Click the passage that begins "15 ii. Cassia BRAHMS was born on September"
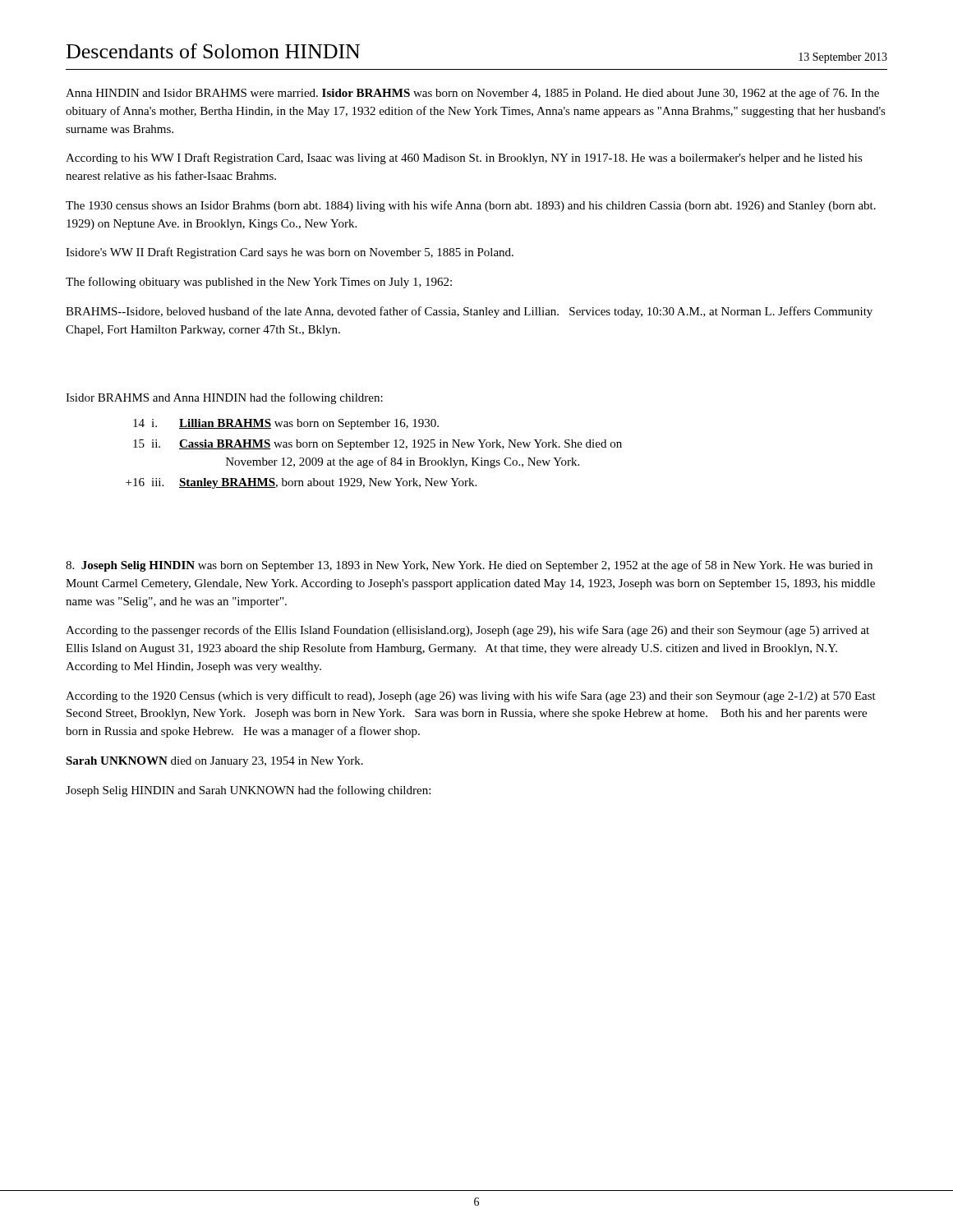This screenshot has height=1232, width=953. pyautogui.click(x=501, y=453)
